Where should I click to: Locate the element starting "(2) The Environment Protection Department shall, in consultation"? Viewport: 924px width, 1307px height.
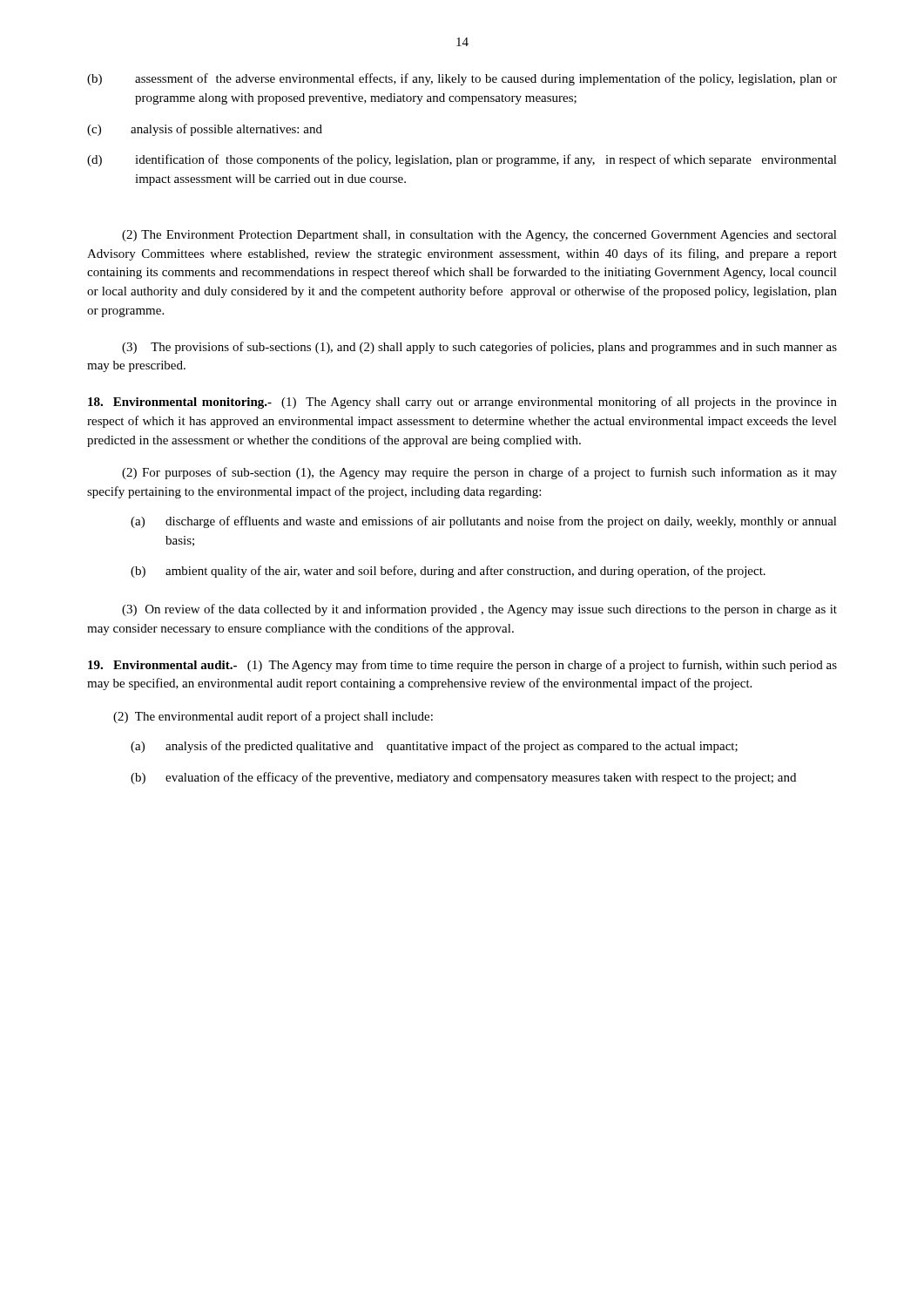pos(462,272)
